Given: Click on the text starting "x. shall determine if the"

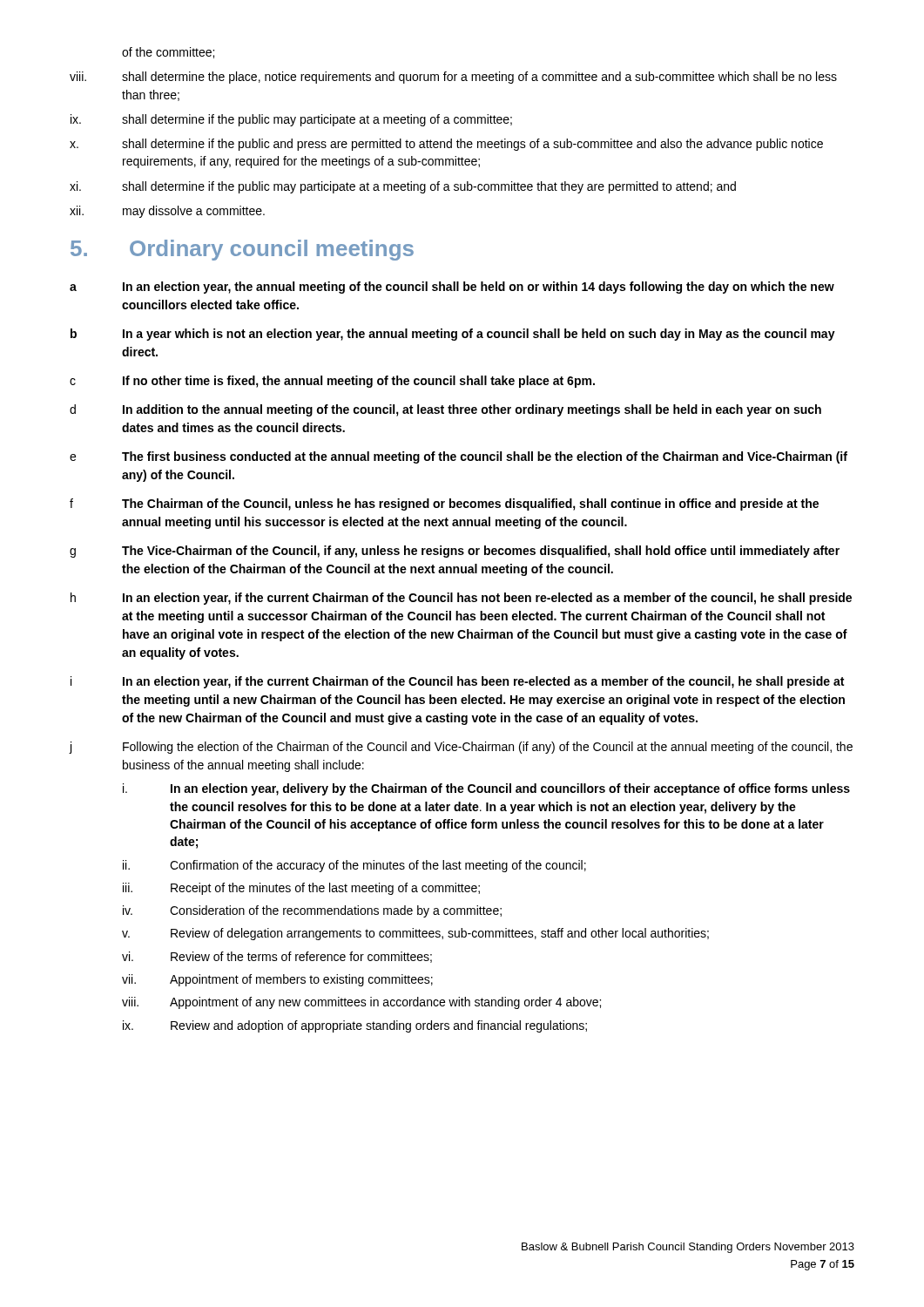Looking at the screenshot, I should (462, 153).
